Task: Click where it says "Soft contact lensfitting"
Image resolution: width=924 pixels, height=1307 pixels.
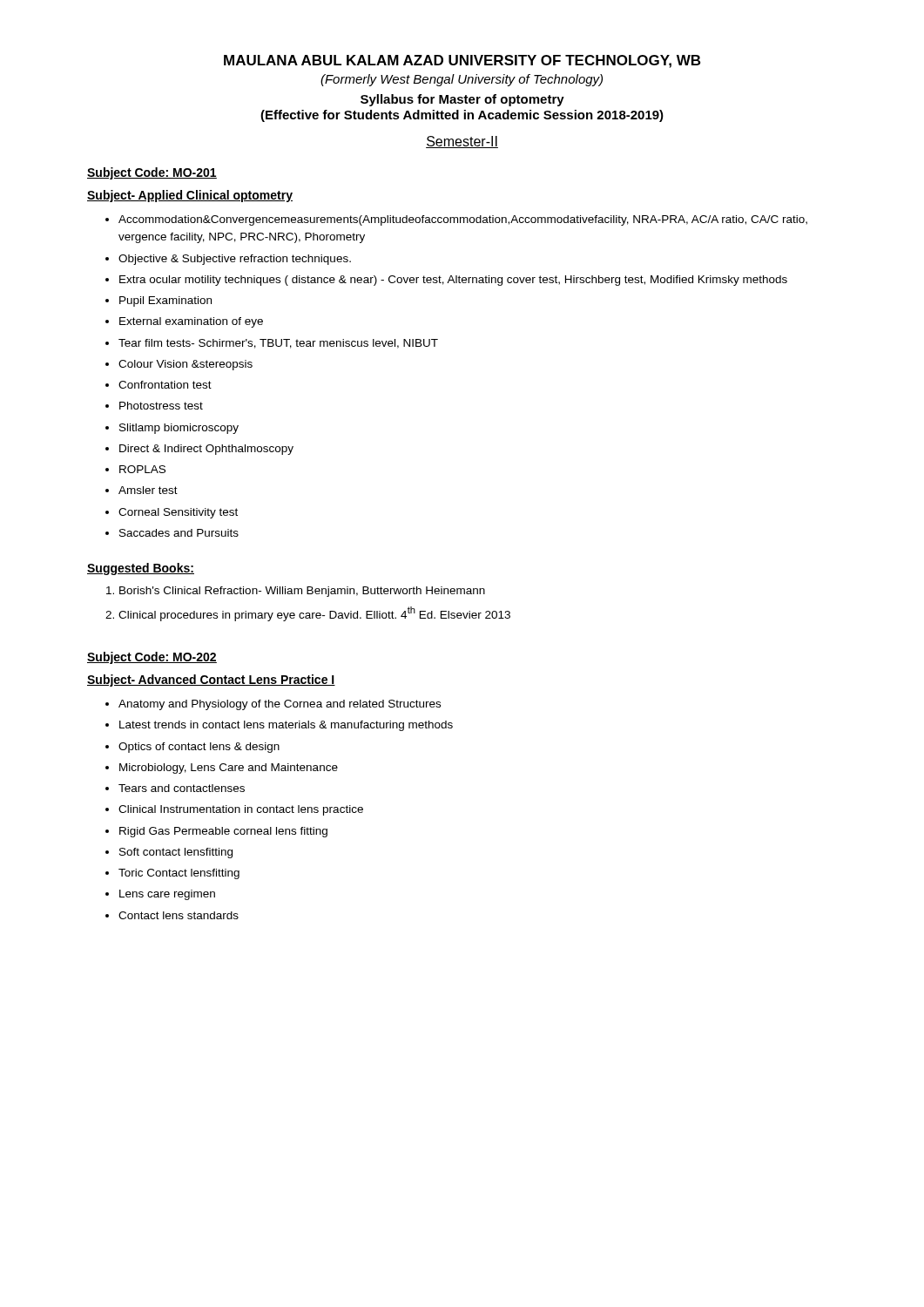Action: [x=176, y=852]
